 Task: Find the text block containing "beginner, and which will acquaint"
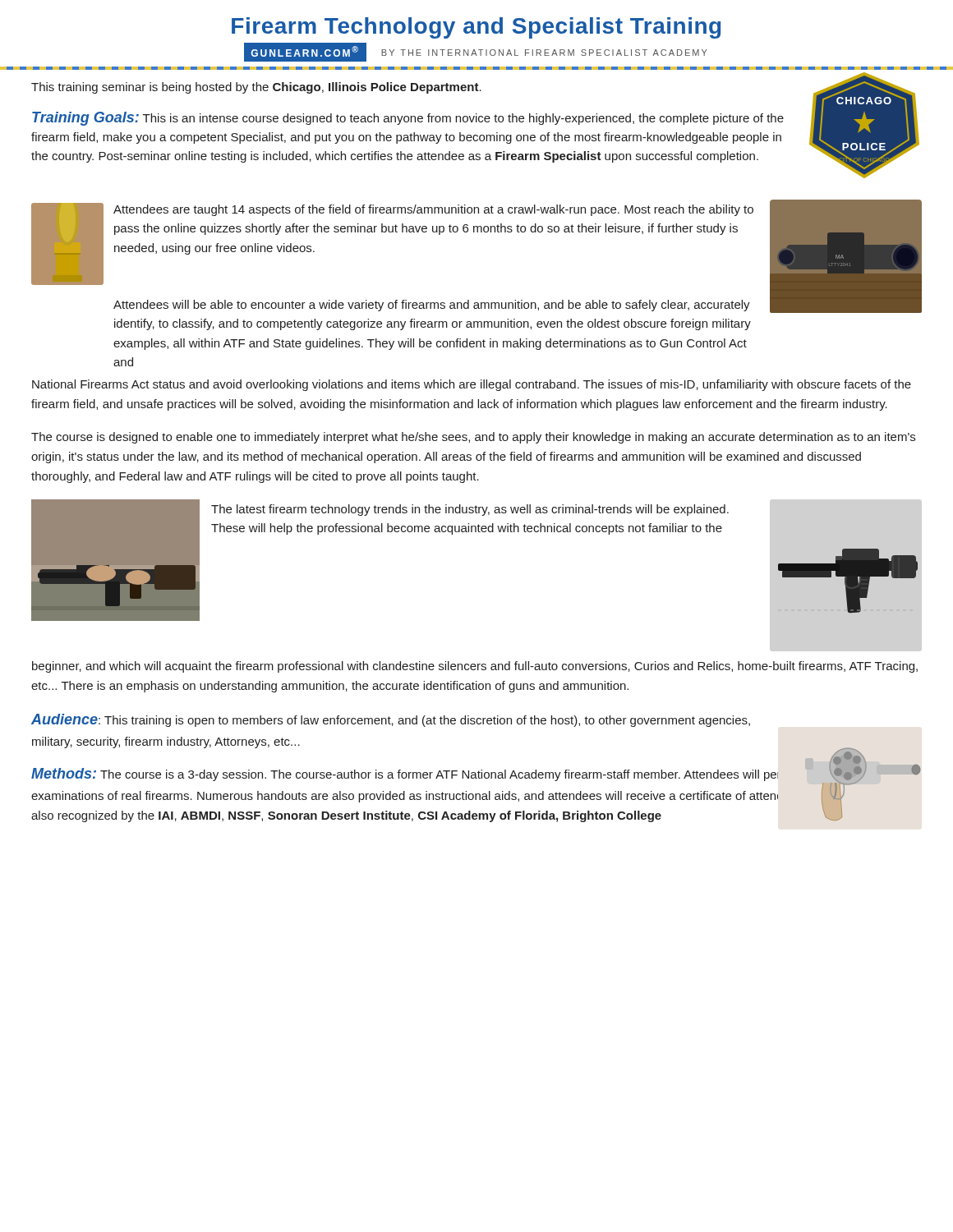[475, 676]
